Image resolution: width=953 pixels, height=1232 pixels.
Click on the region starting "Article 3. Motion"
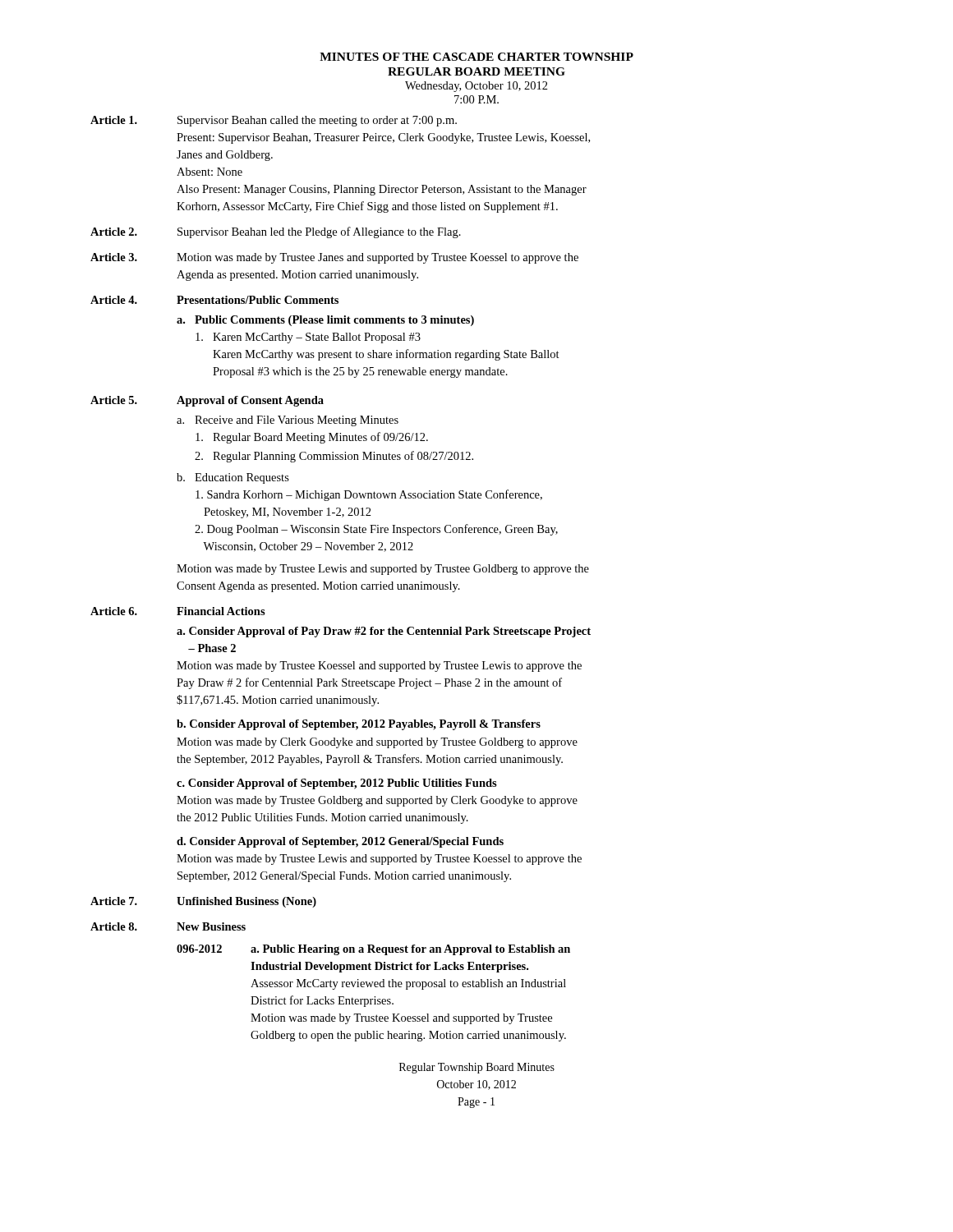coord(476,266)
